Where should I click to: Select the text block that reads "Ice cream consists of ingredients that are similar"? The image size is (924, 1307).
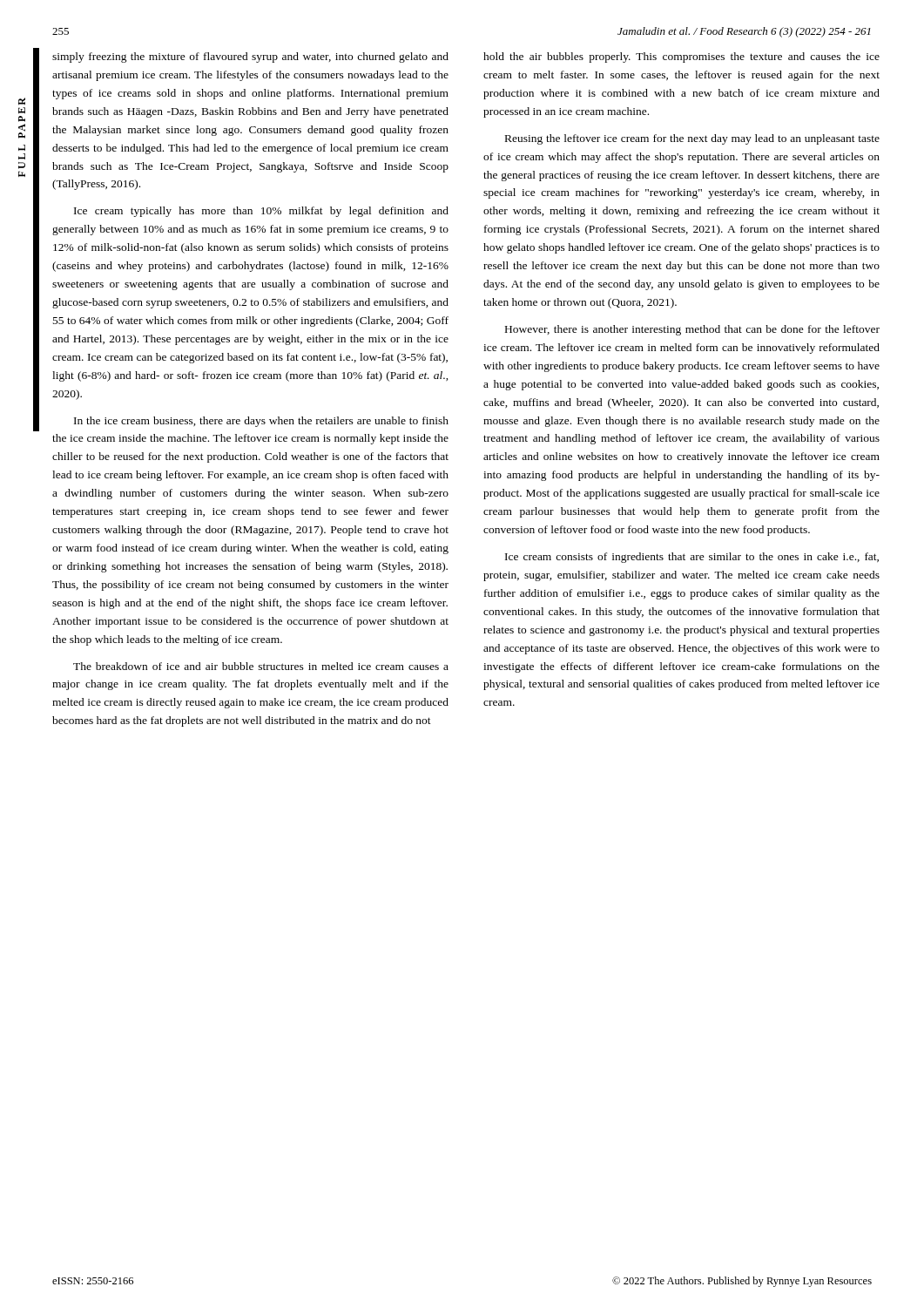pyautogui.click(x=681, y=630)
